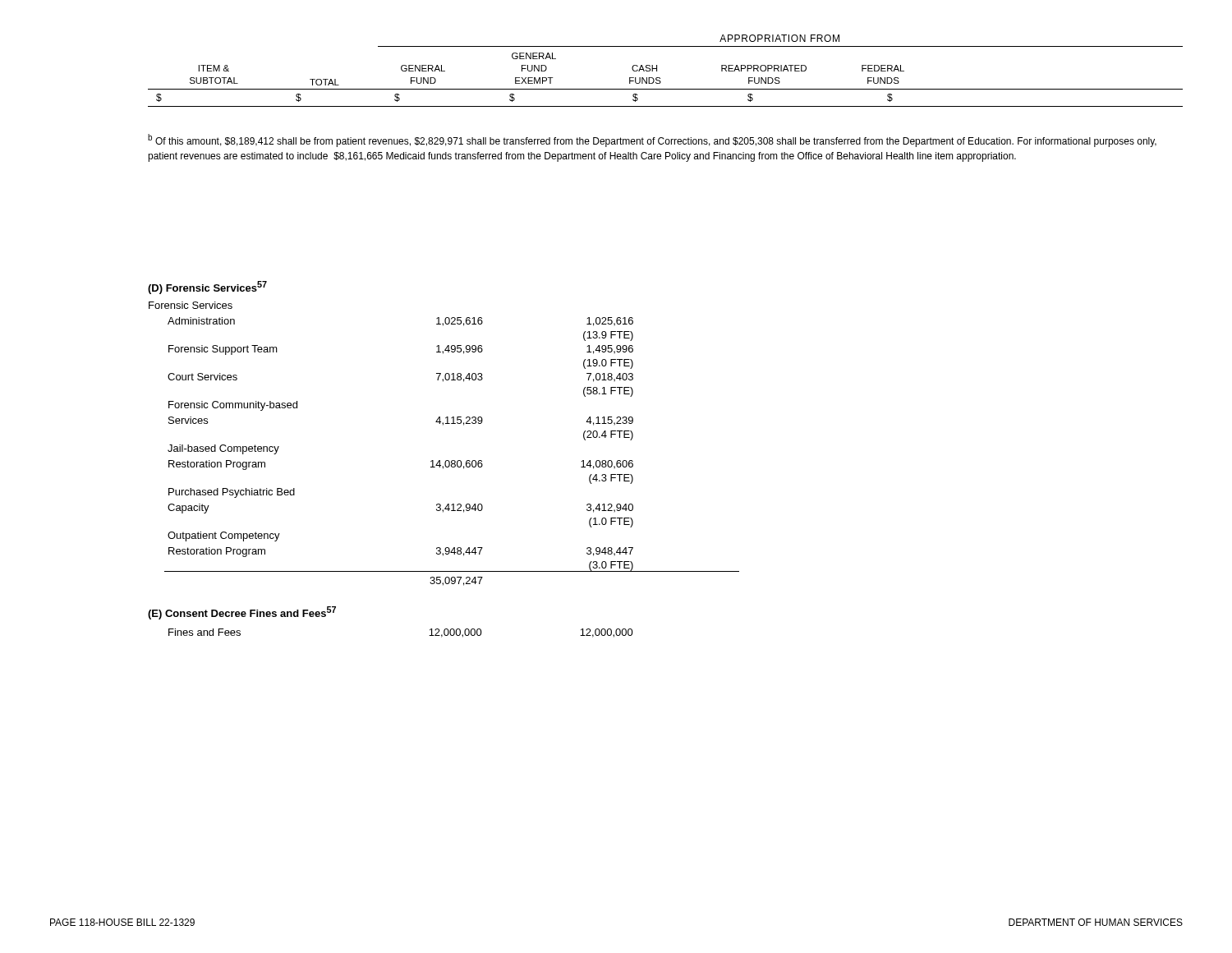Click where it says "Administration 1,025,616 1,025,616"
The width and height of the screenshot is (1232, 953).
click(x=452, y=321)
